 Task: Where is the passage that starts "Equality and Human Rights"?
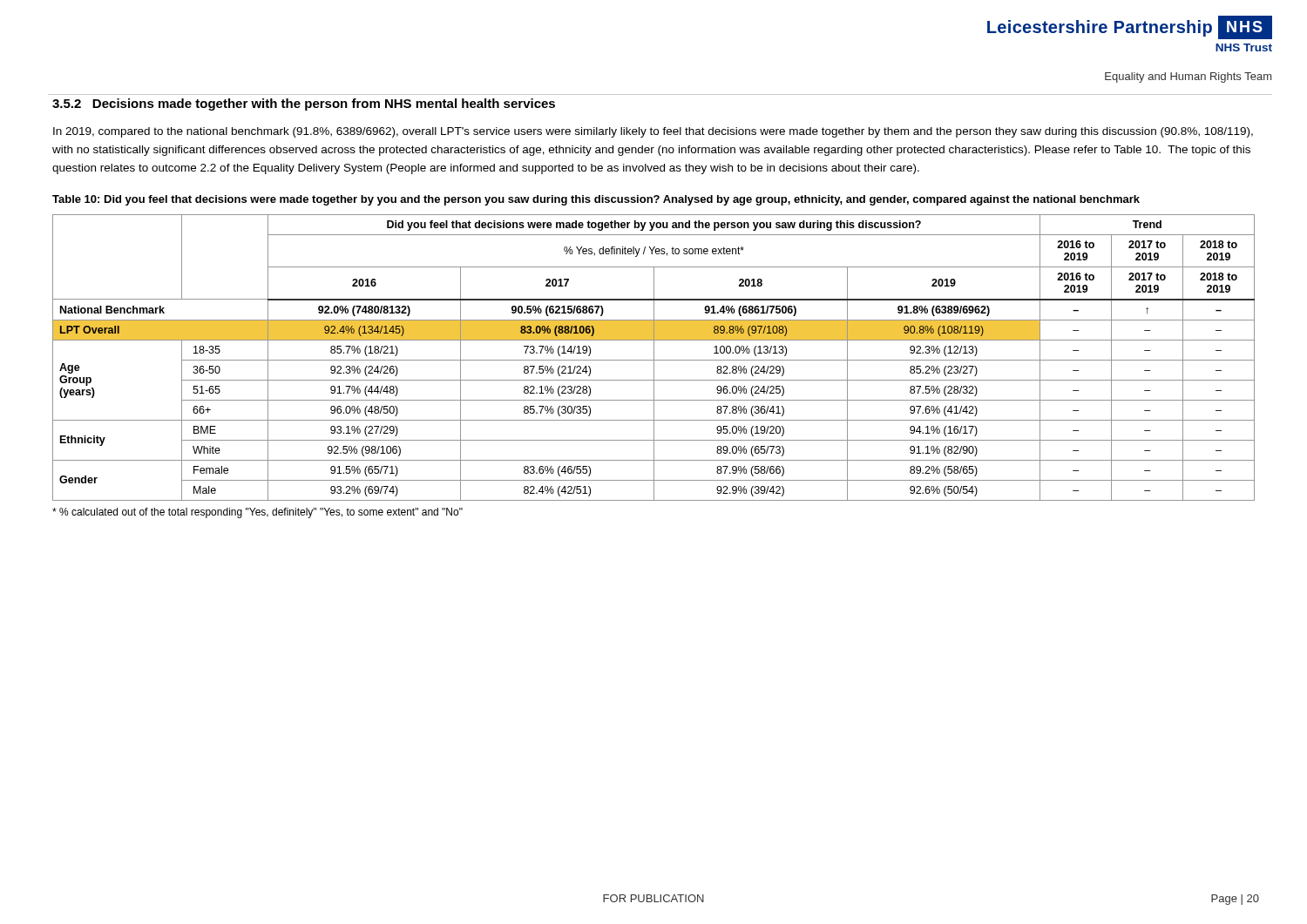1188,76
